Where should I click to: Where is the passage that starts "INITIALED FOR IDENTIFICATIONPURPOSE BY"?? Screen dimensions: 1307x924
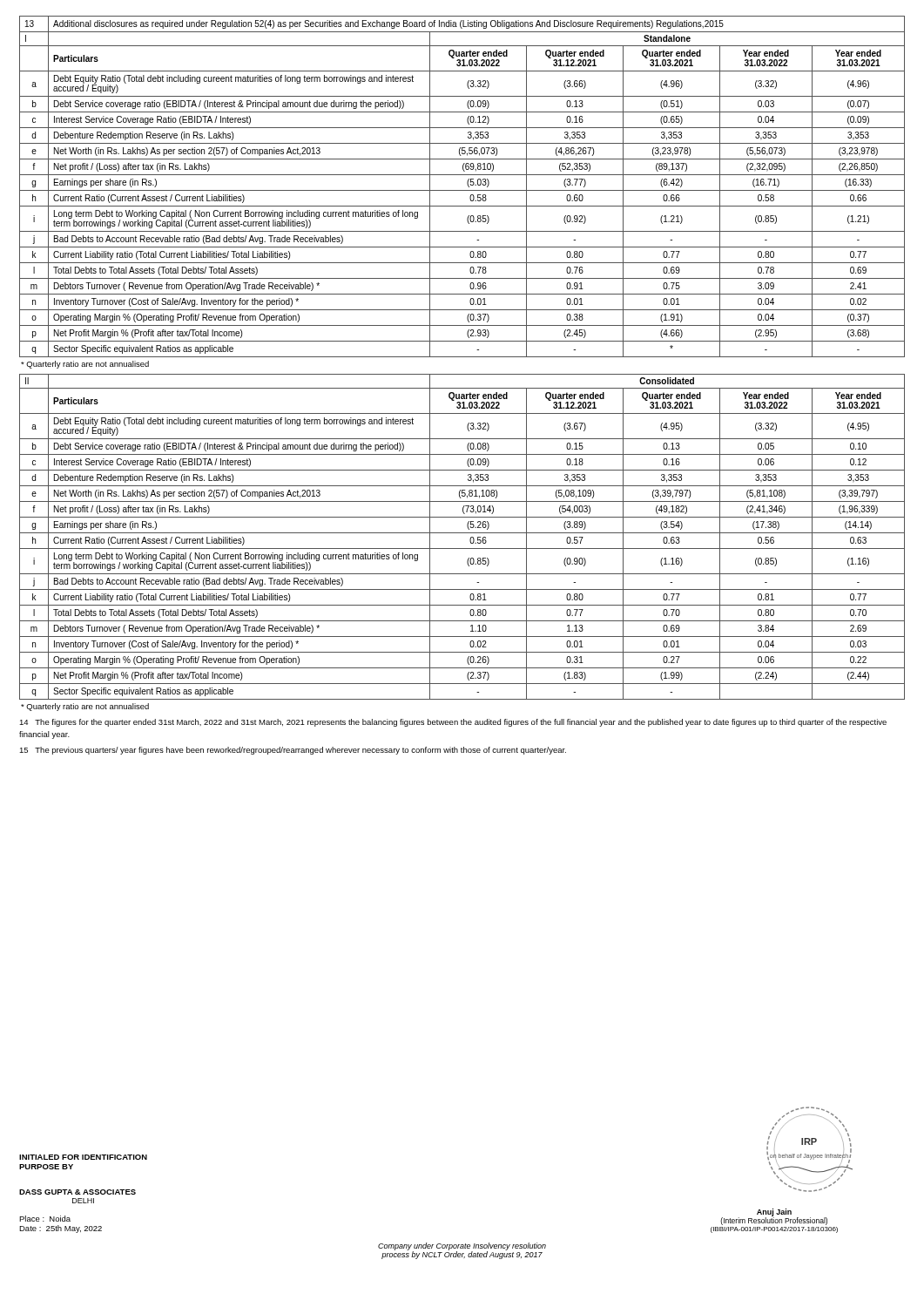coord(83,1192)
